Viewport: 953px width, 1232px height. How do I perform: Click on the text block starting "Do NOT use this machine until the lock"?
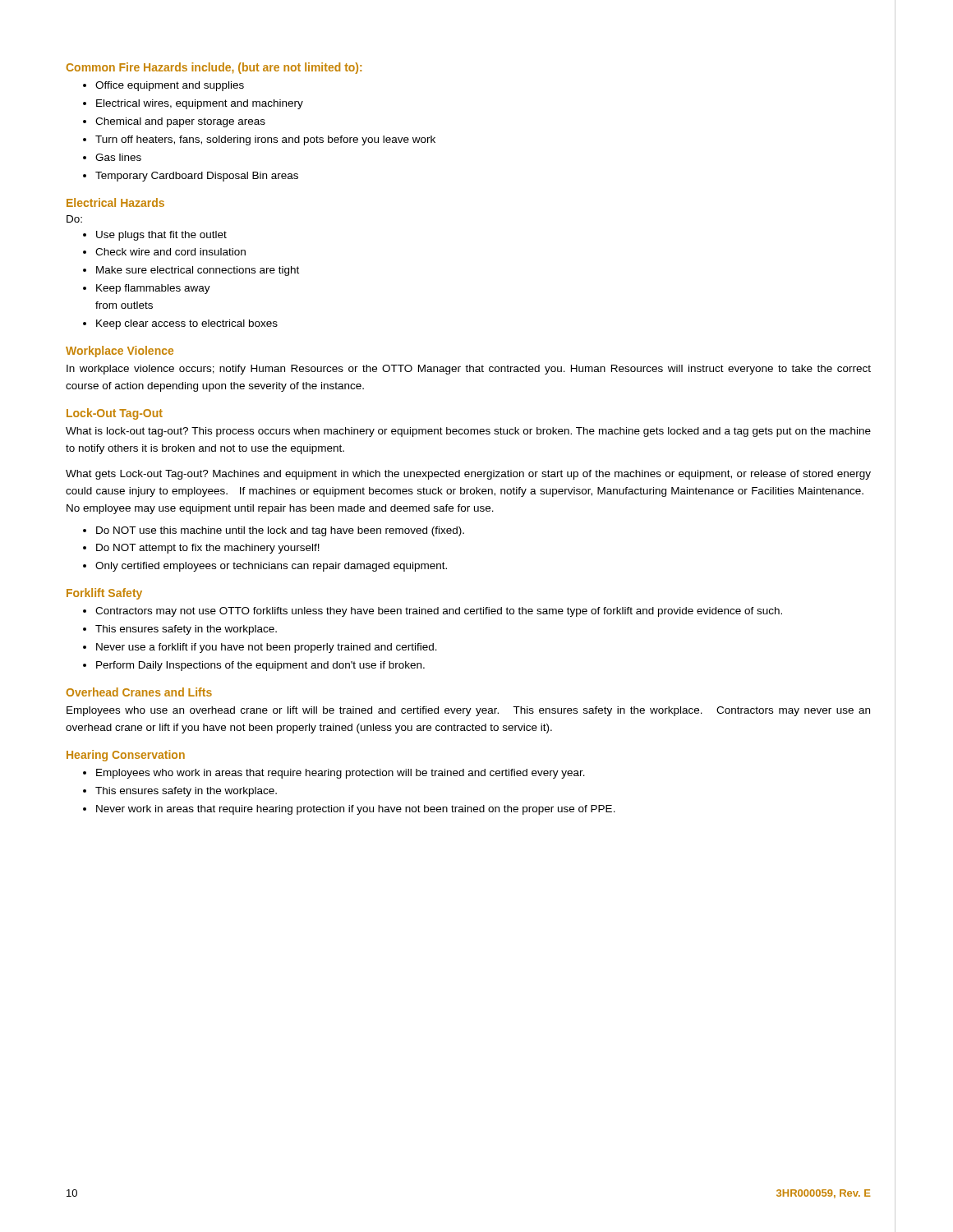point(280,530)
